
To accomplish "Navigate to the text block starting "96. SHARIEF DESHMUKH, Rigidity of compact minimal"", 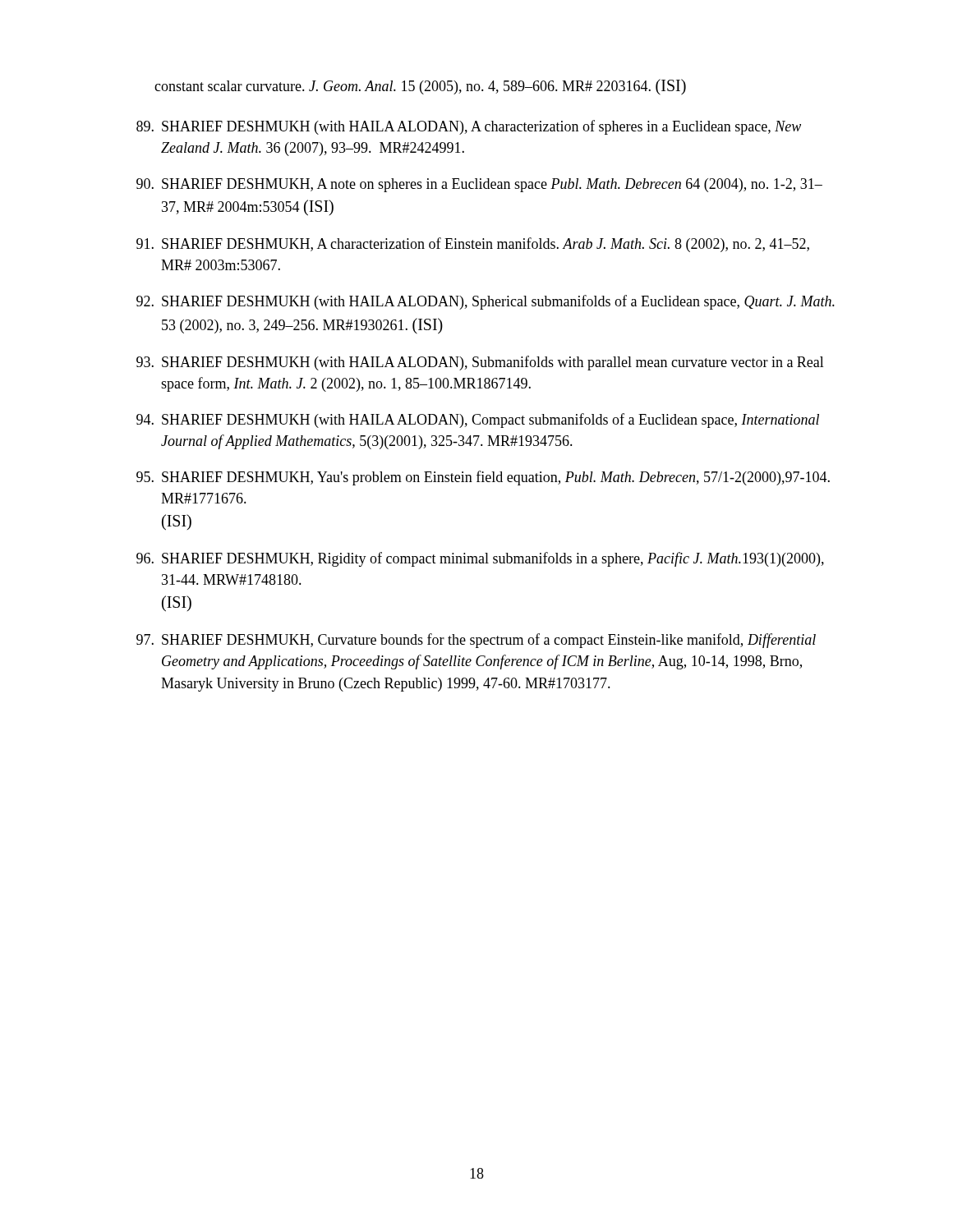I will point(480,559).
